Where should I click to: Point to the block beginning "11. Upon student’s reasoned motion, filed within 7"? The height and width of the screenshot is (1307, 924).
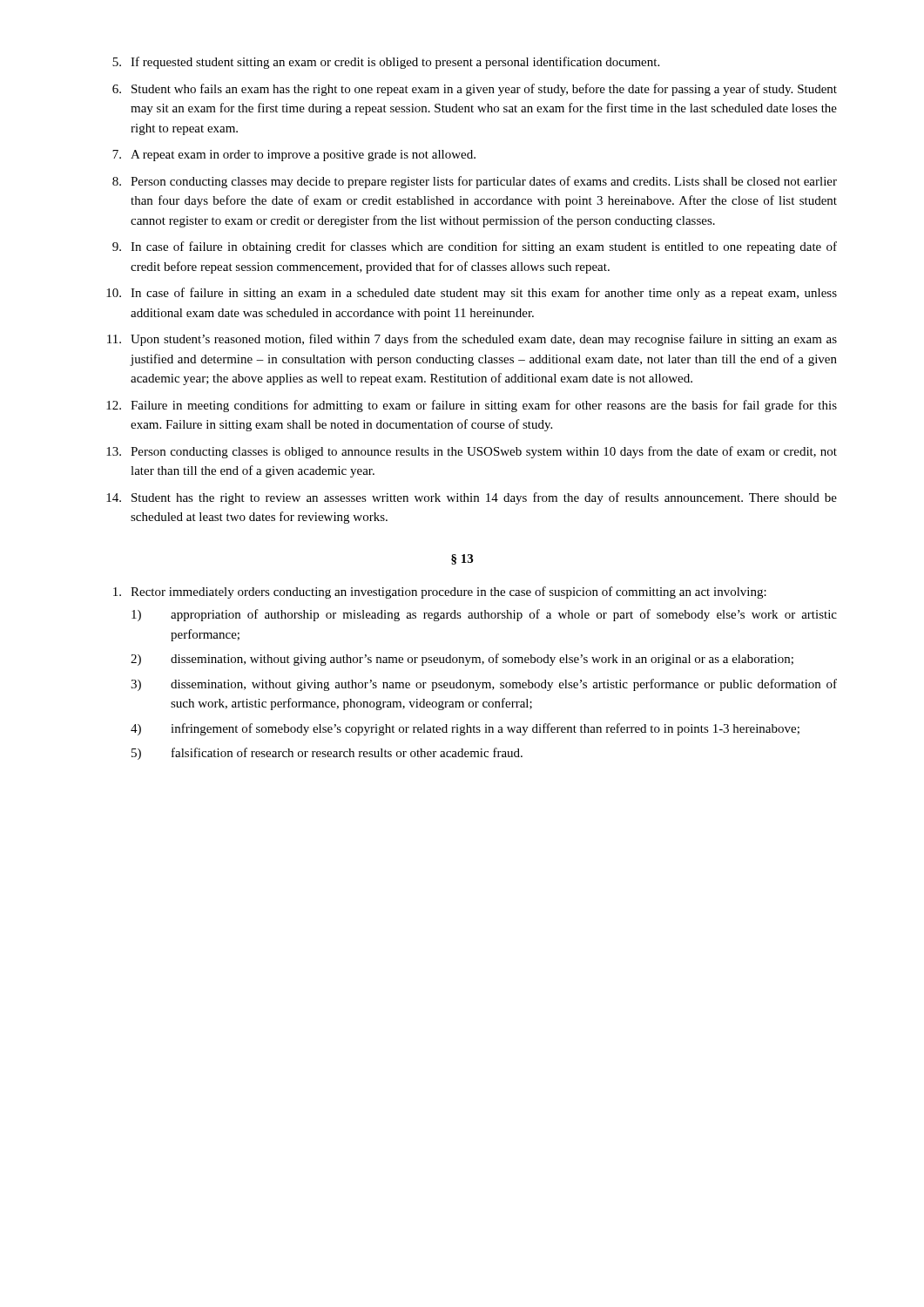[x=462, y=359]
